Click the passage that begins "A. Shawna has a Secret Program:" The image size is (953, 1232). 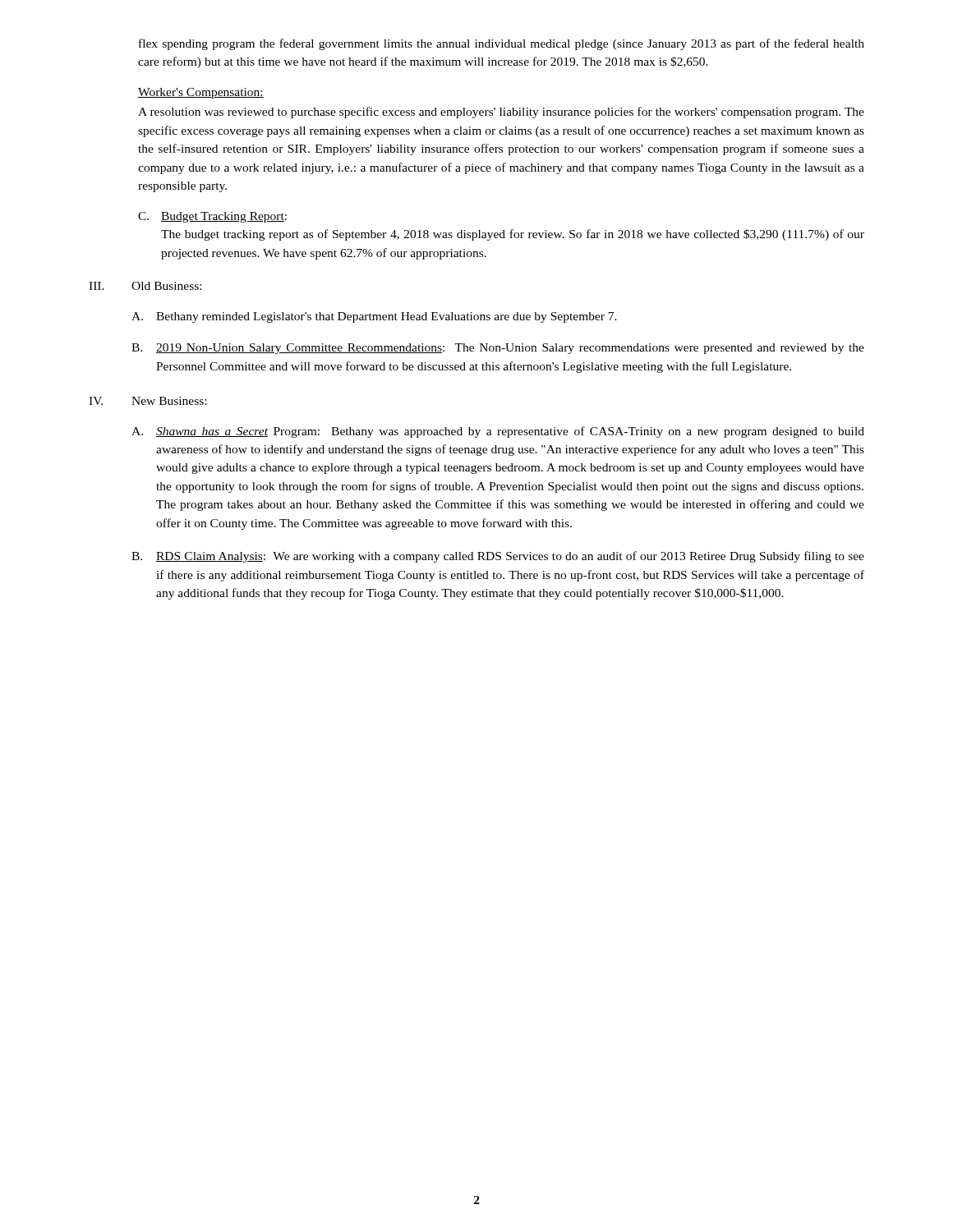[x=498, y=477]
